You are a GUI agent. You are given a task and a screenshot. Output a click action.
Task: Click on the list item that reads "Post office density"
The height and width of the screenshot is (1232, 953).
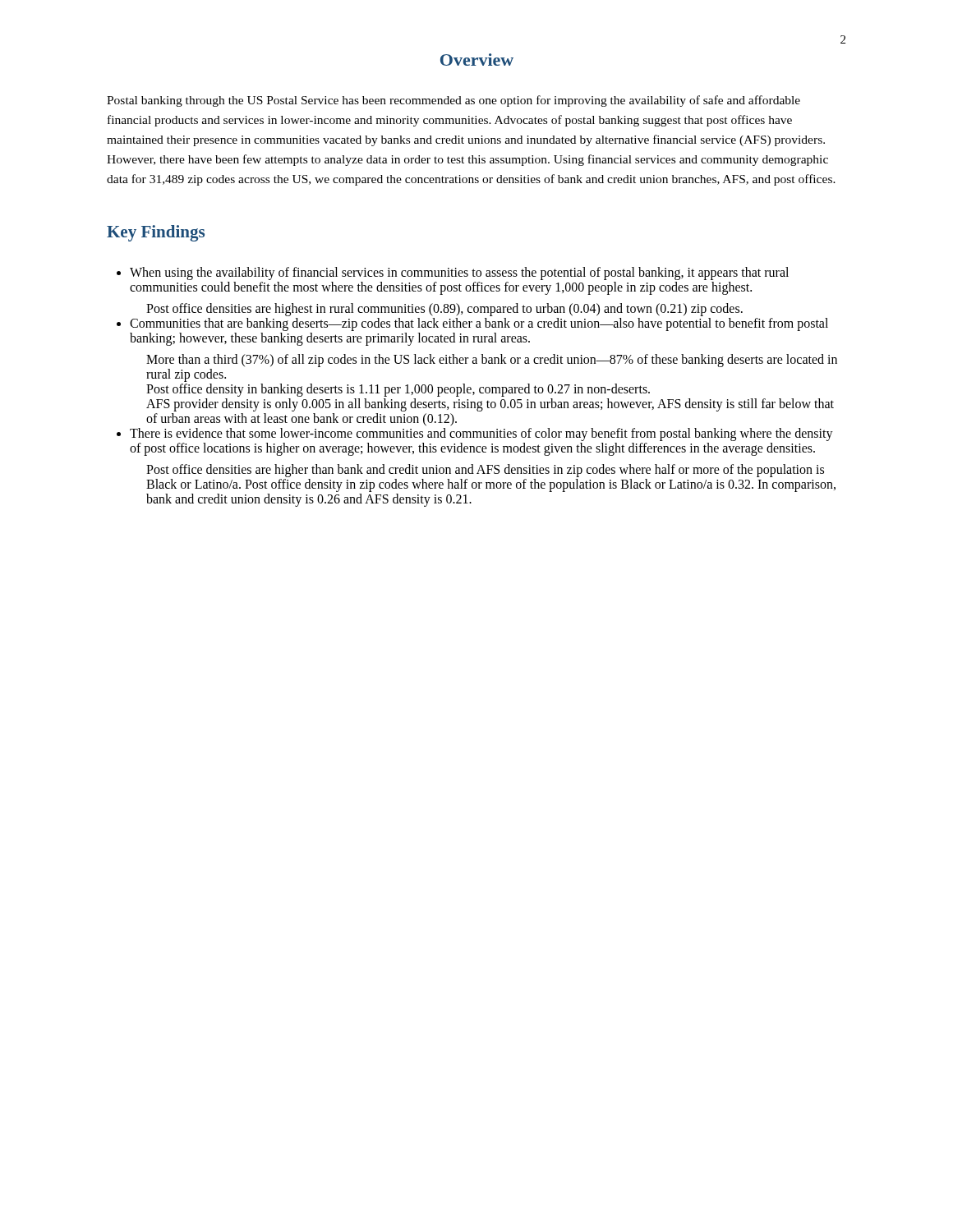496,389
